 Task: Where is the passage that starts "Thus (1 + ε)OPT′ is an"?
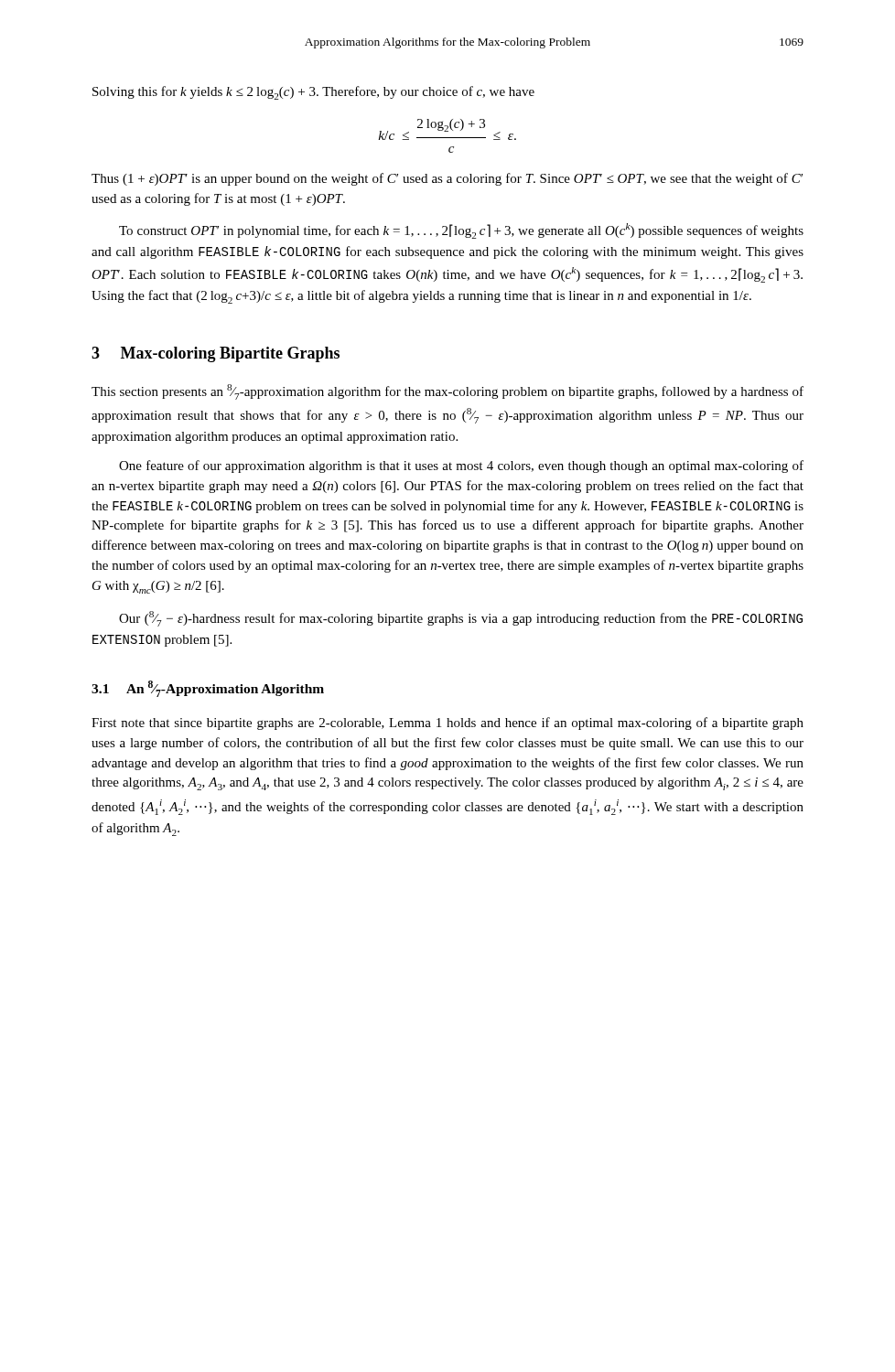point(448,189)
